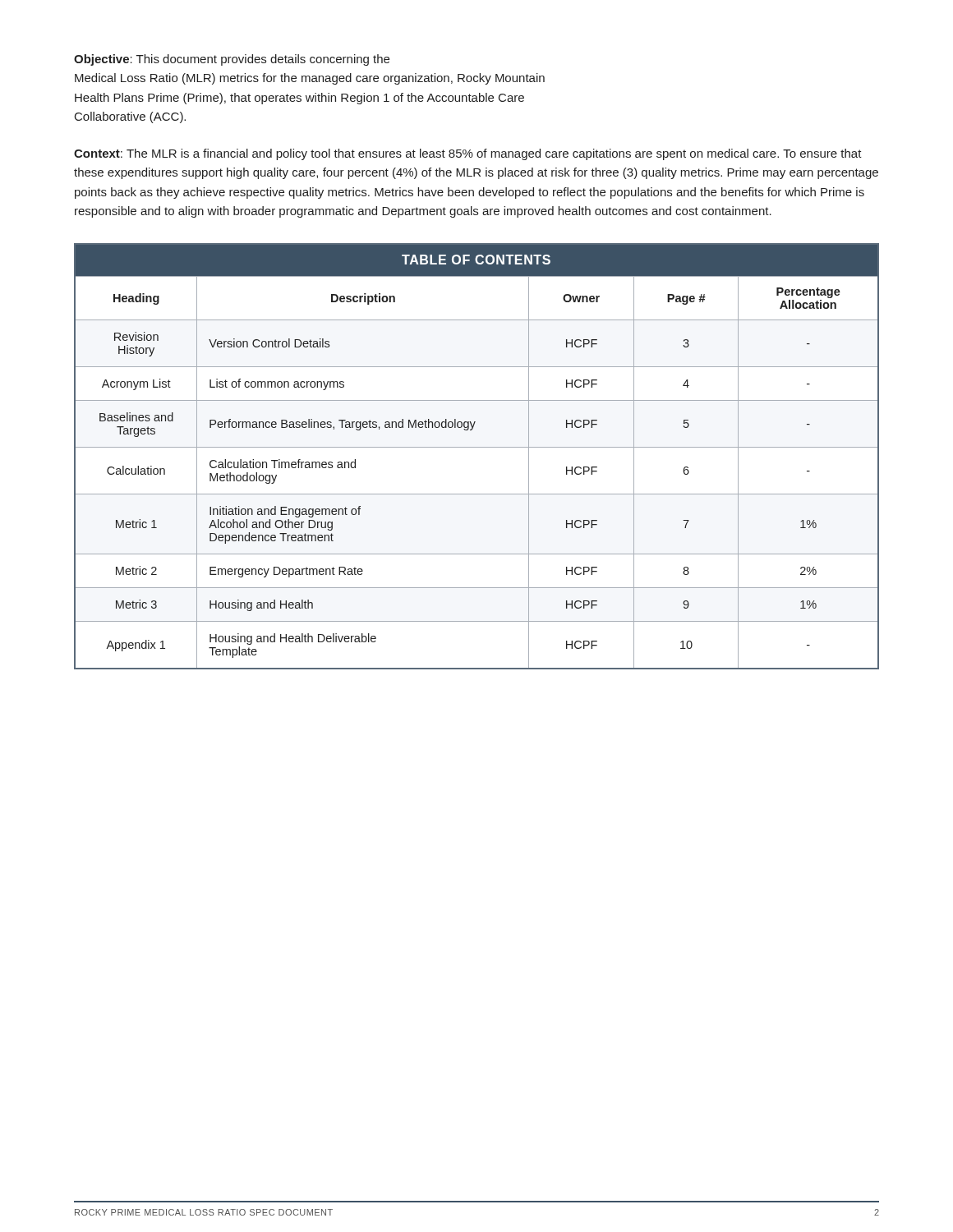Select a table
The width and height of the screenshot is (953, 1232).
[476, 456]
